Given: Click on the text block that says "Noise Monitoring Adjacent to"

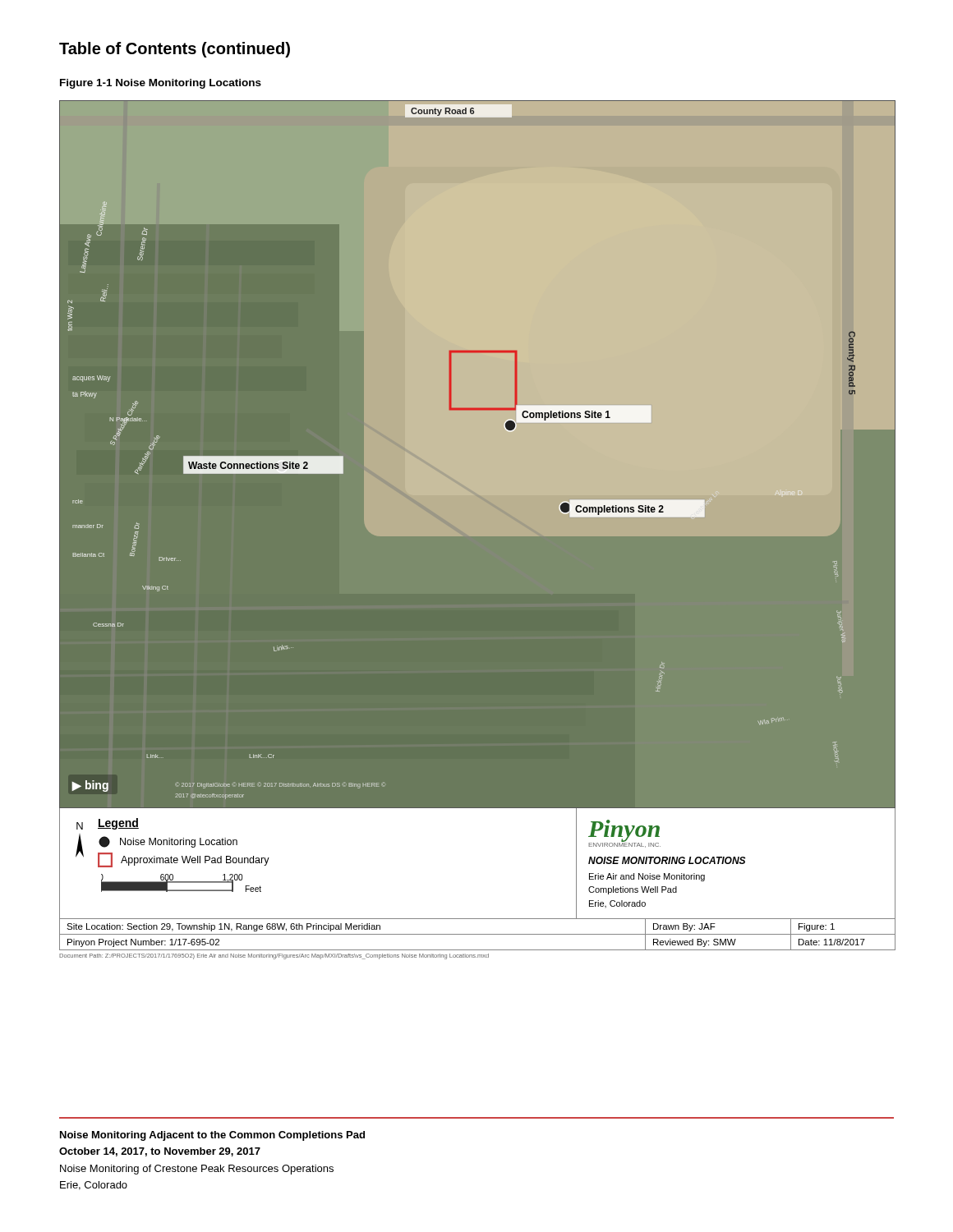Looking at the screenshot, I should pyautogui.click(x=212, y=1136).
